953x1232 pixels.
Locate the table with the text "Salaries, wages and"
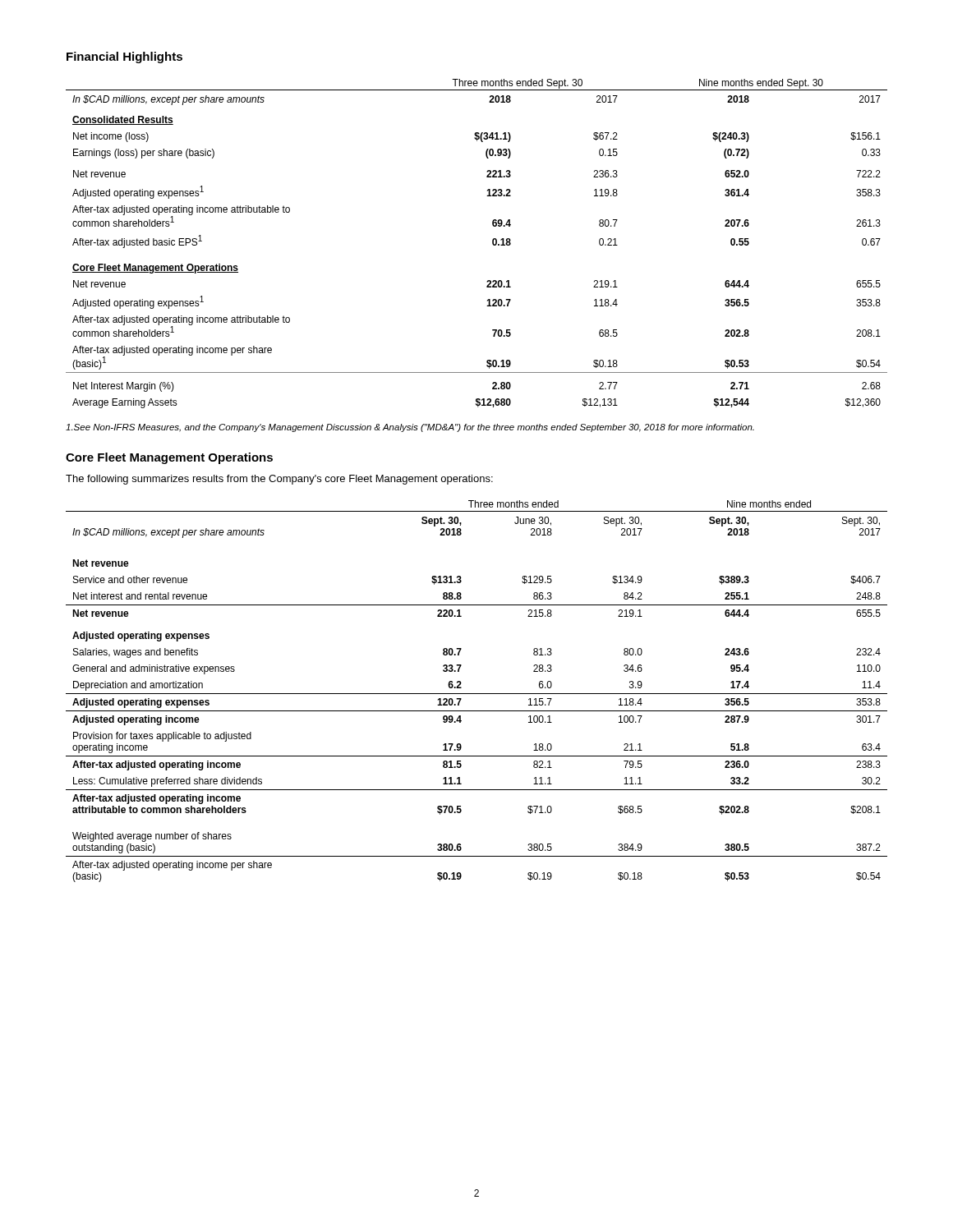[x=476, y=690]
